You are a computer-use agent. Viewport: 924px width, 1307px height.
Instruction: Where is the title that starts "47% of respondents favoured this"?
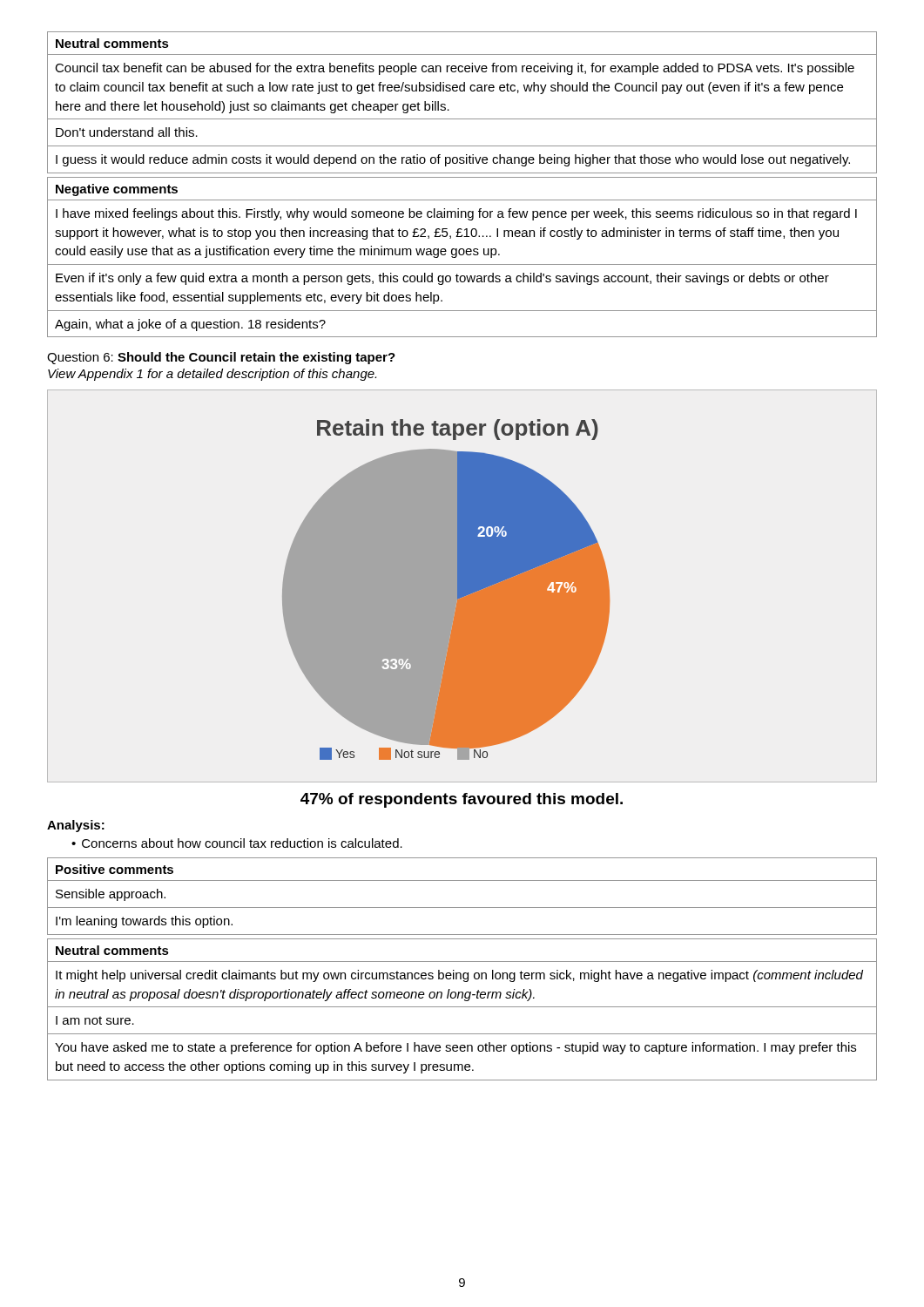pos(462,799)
